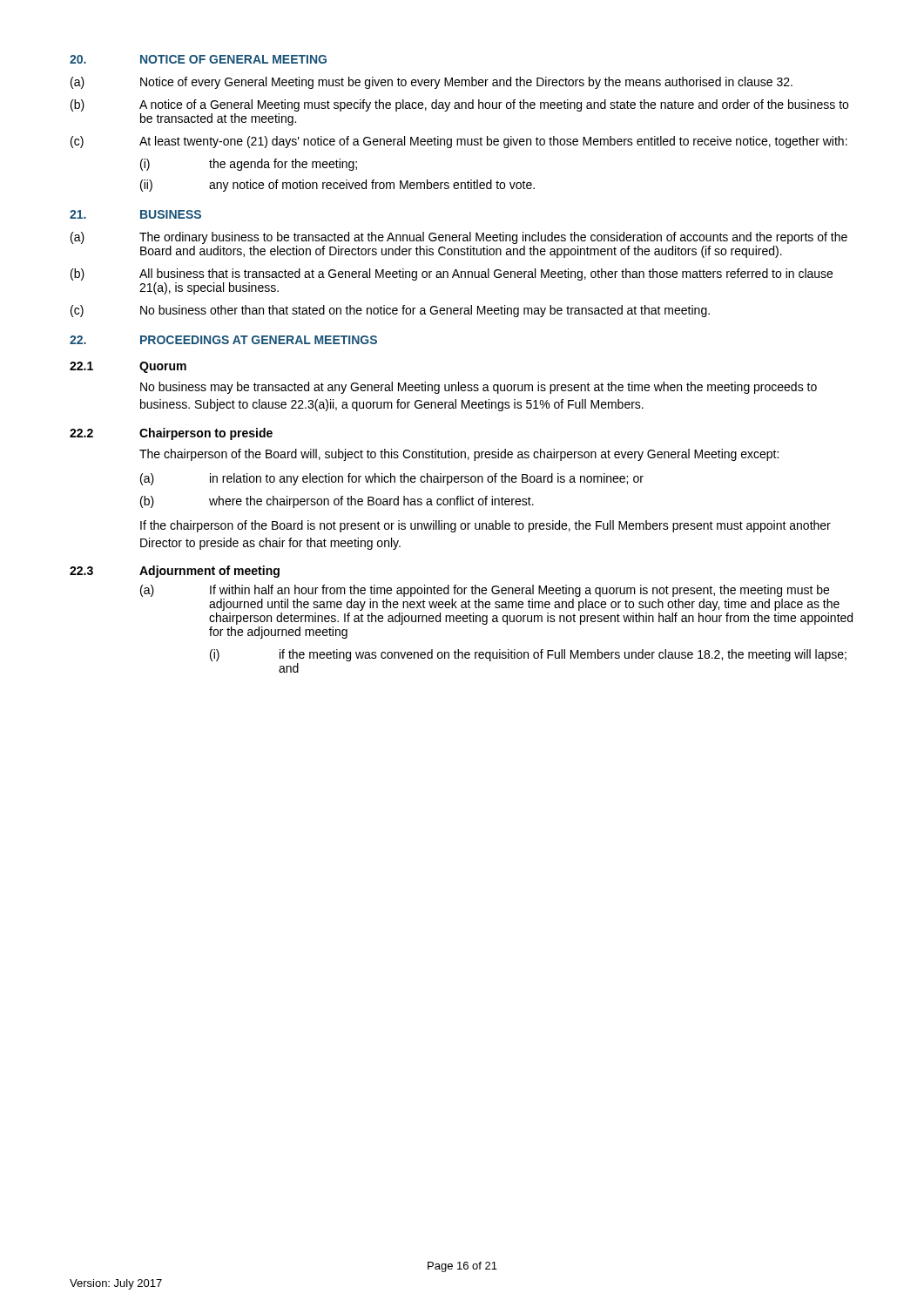
Task: Point to the text starting "21. BUSINESS"
Action: click(x=80, y=214)
